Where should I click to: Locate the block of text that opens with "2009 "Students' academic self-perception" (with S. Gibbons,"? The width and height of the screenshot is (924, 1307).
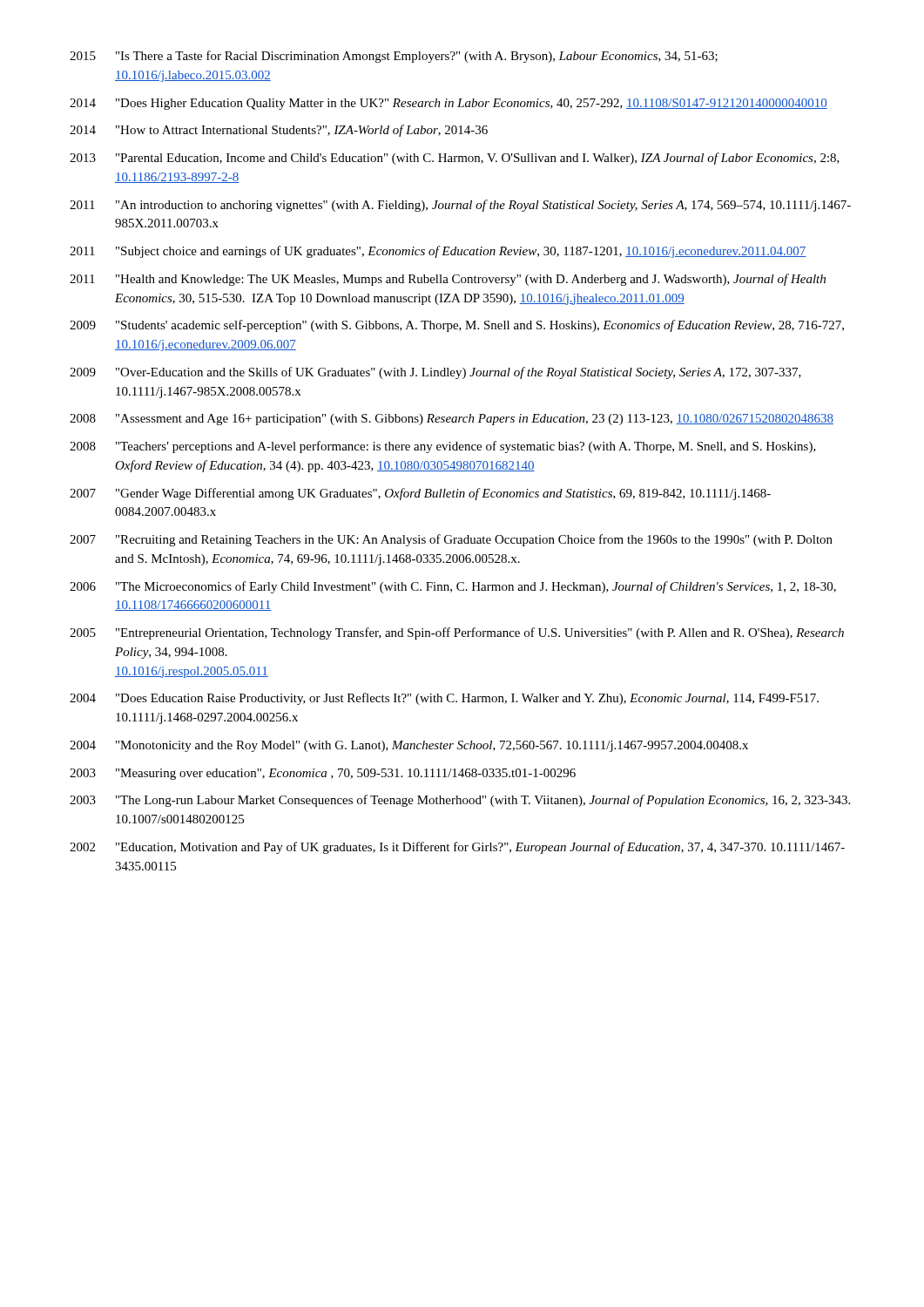pos(462,336)
